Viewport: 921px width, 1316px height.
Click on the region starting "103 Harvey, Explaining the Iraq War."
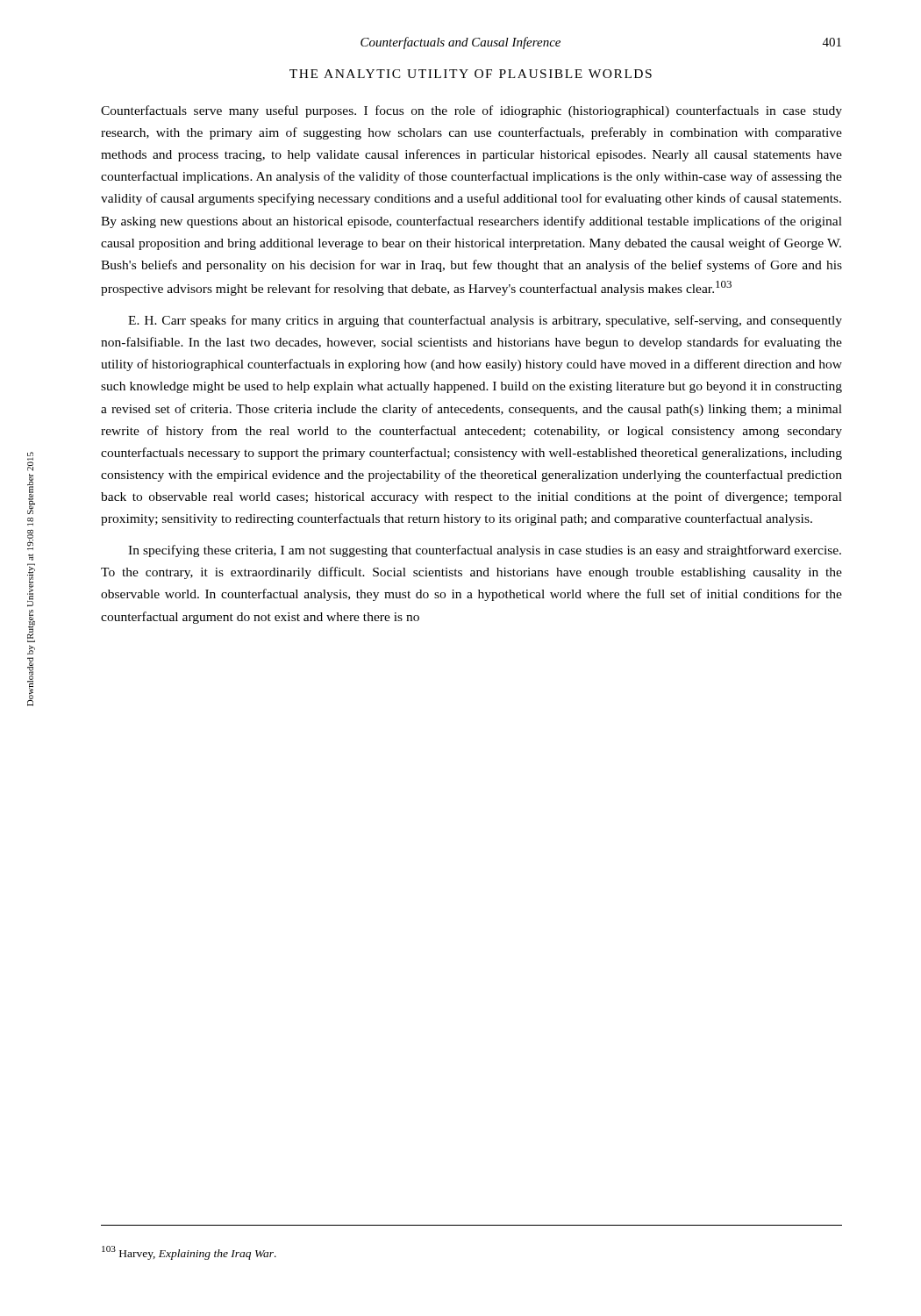[189, 1253]
